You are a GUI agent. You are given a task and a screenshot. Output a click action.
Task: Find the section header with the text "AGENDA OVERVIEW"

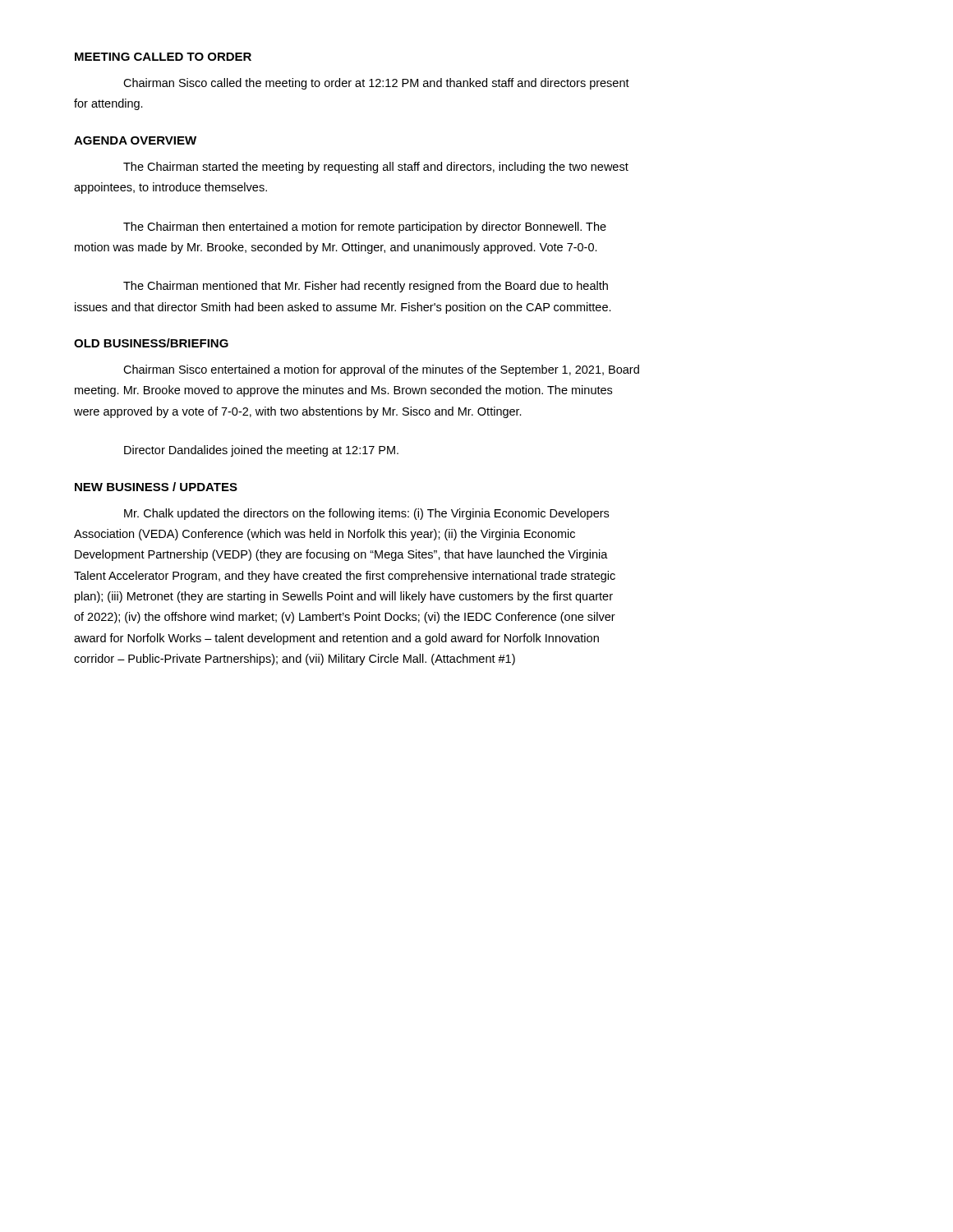135,140
